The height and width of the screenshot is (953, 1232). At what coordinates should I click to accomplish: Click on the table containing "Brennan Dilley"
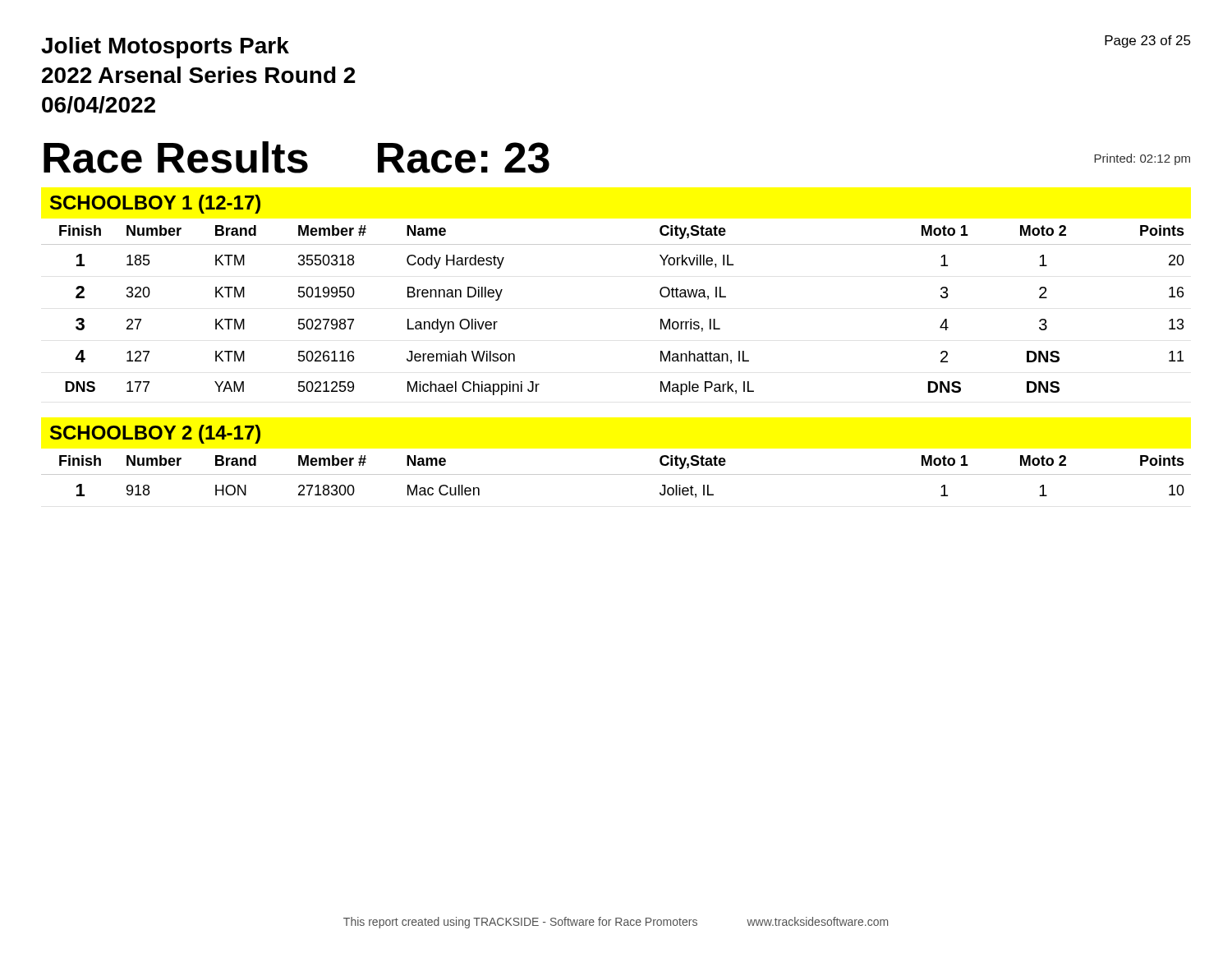point(616,311)
